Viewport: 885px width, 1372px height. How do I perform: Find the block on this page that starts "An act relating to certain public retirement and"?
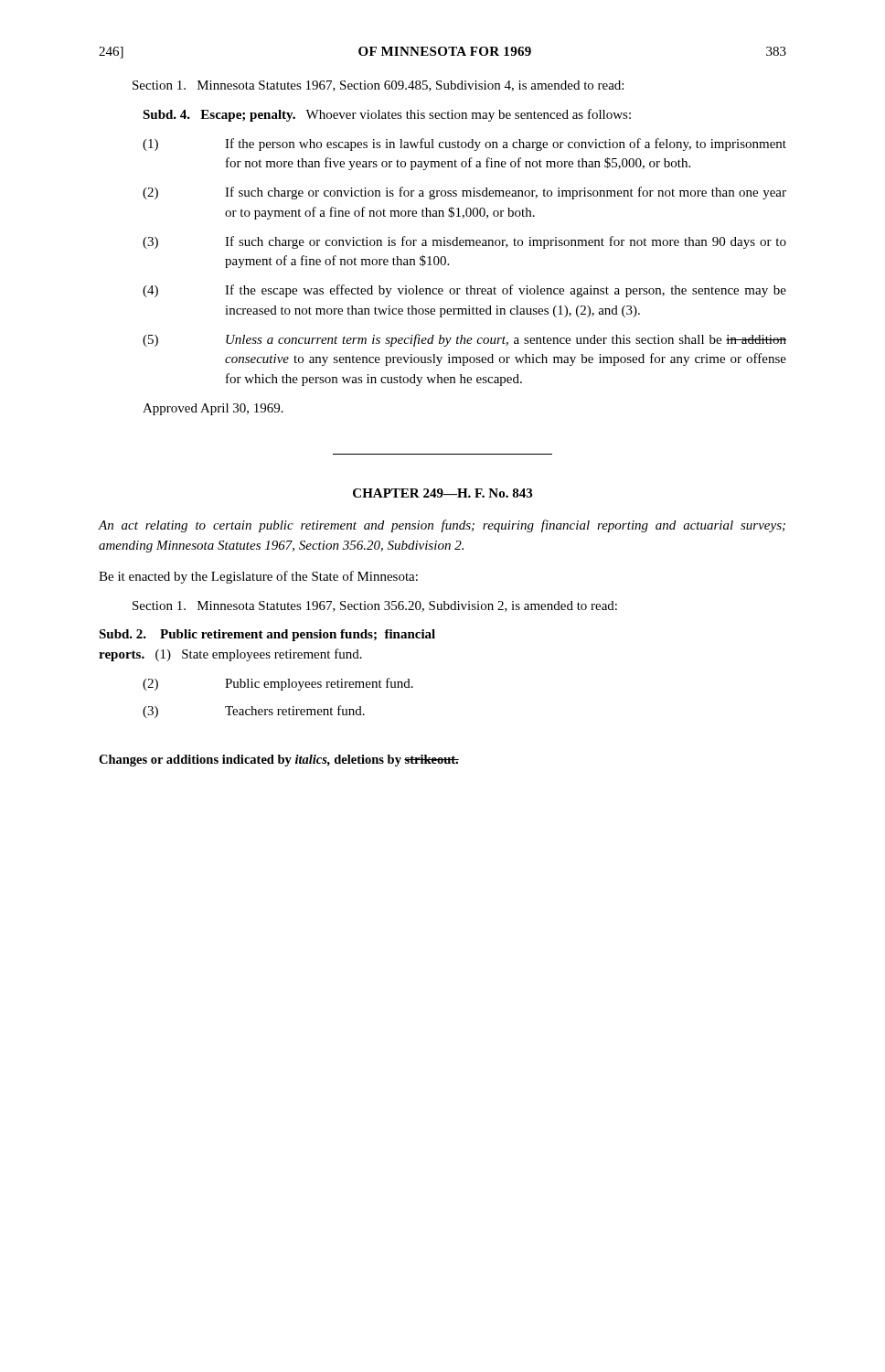(442, 536)
